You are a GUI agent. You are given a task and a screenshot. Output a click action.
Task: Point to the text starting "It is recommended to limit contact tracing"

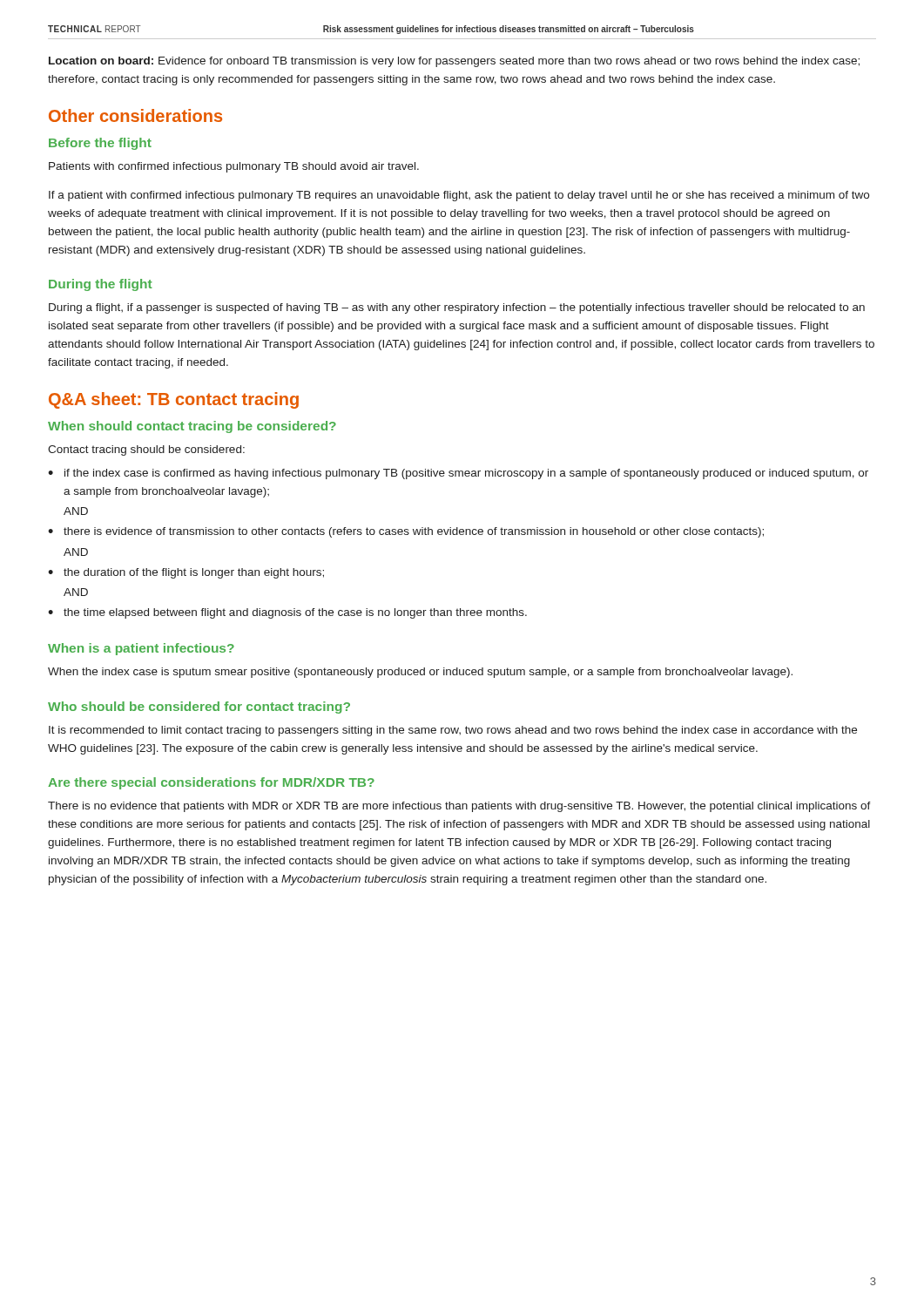[453, 739]
